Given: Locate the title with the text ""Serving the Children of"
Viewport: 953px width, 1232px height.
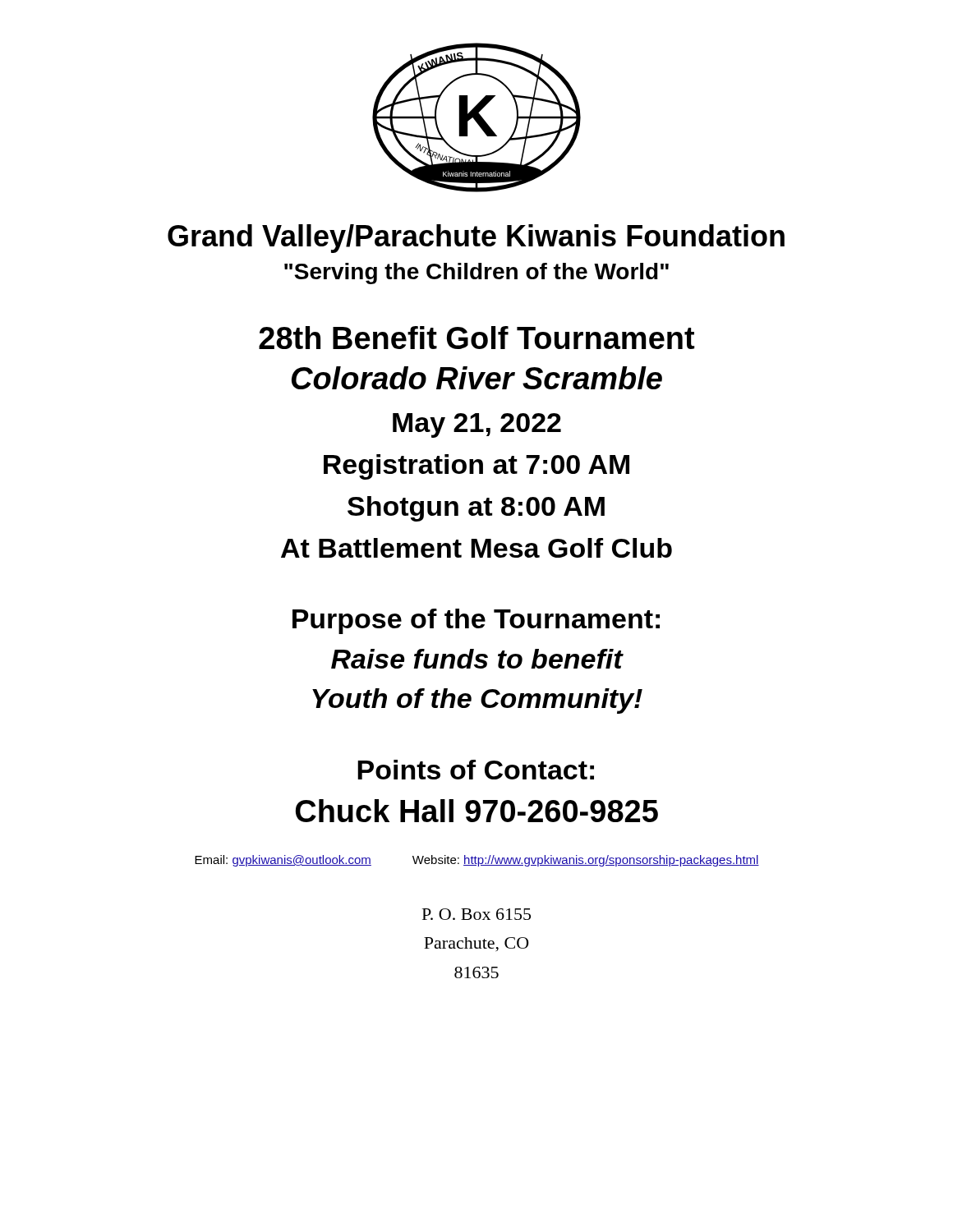Looking at the screenshot, I should pyautogui.click(x=476, y=272).
